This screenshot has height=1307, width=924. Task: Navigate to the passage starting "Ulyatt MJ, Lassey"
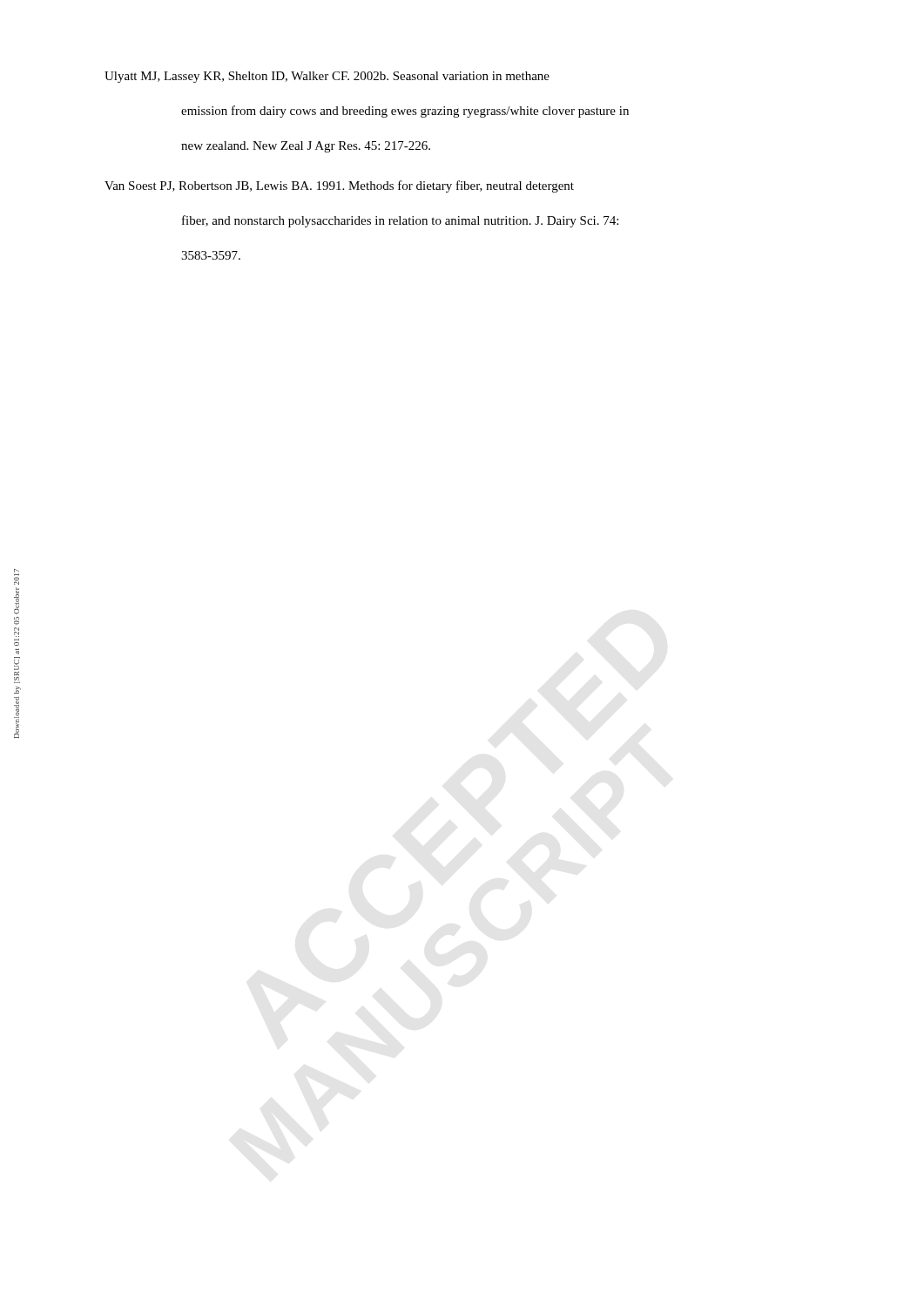479,111
